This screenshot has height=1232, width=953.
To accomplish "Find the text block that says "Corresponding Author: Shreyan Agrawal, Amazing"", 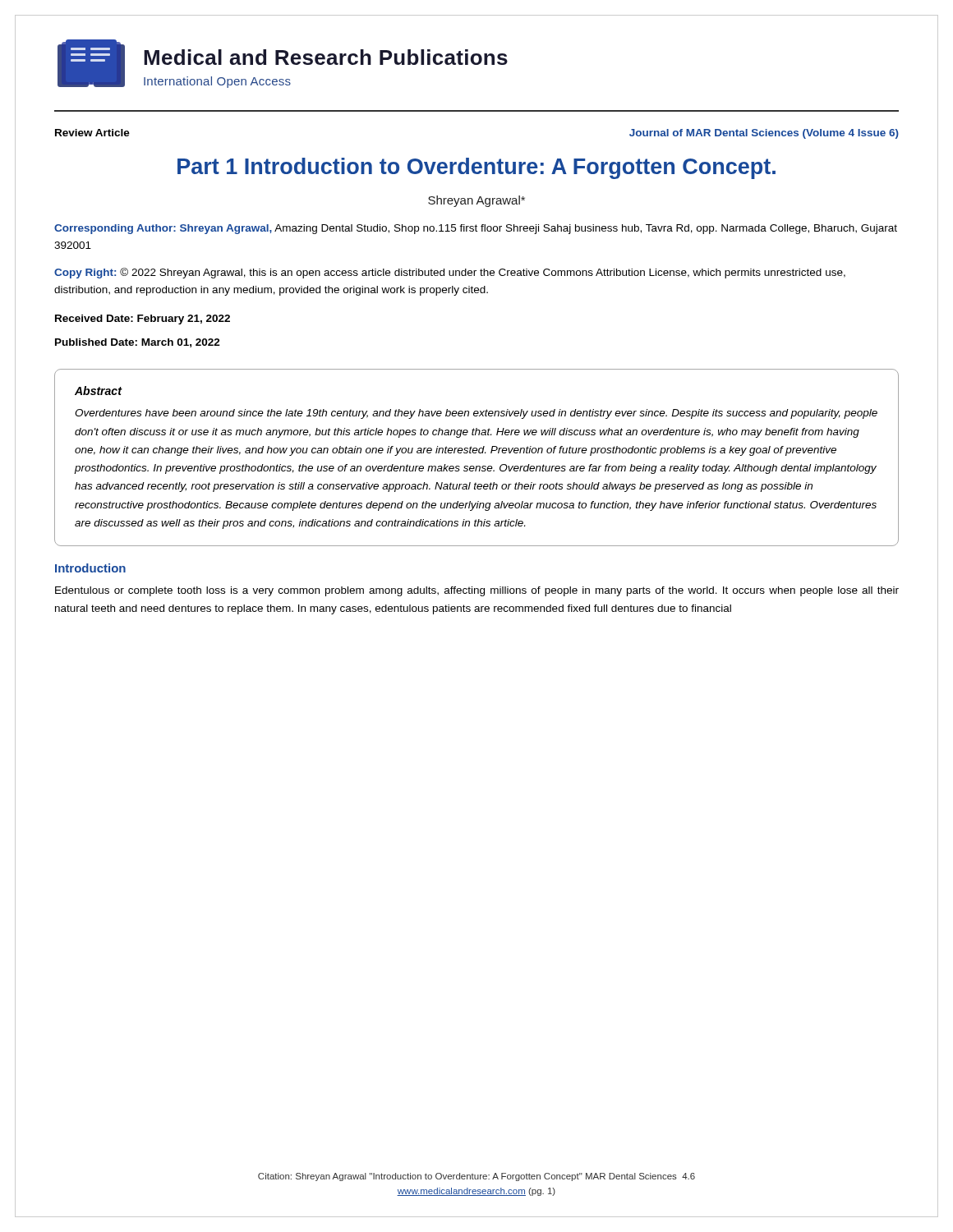I will click(x=476, y=236).
